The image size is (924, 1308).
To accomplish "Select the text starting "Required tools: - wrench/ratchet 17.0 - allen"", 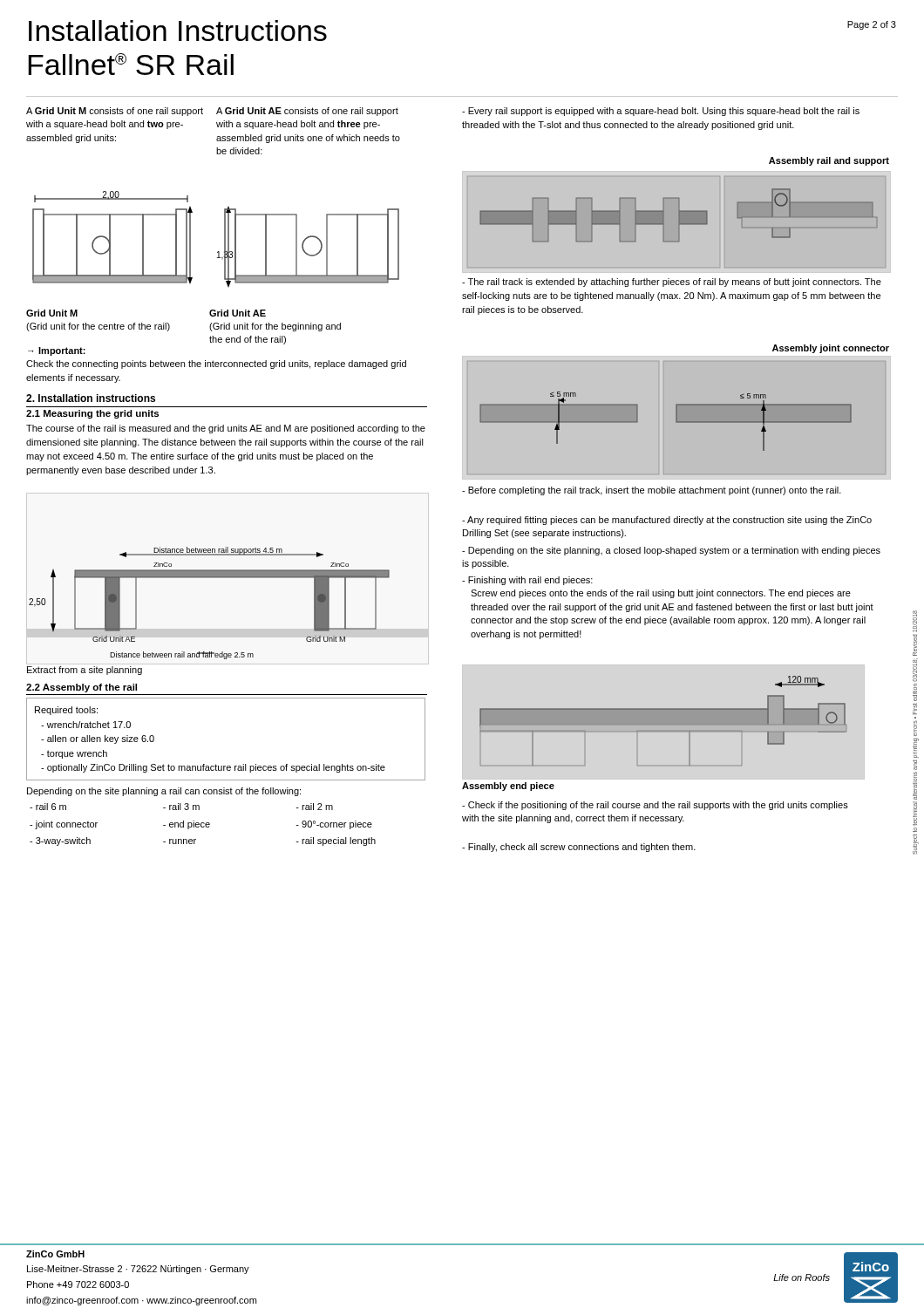I will 66,711.
